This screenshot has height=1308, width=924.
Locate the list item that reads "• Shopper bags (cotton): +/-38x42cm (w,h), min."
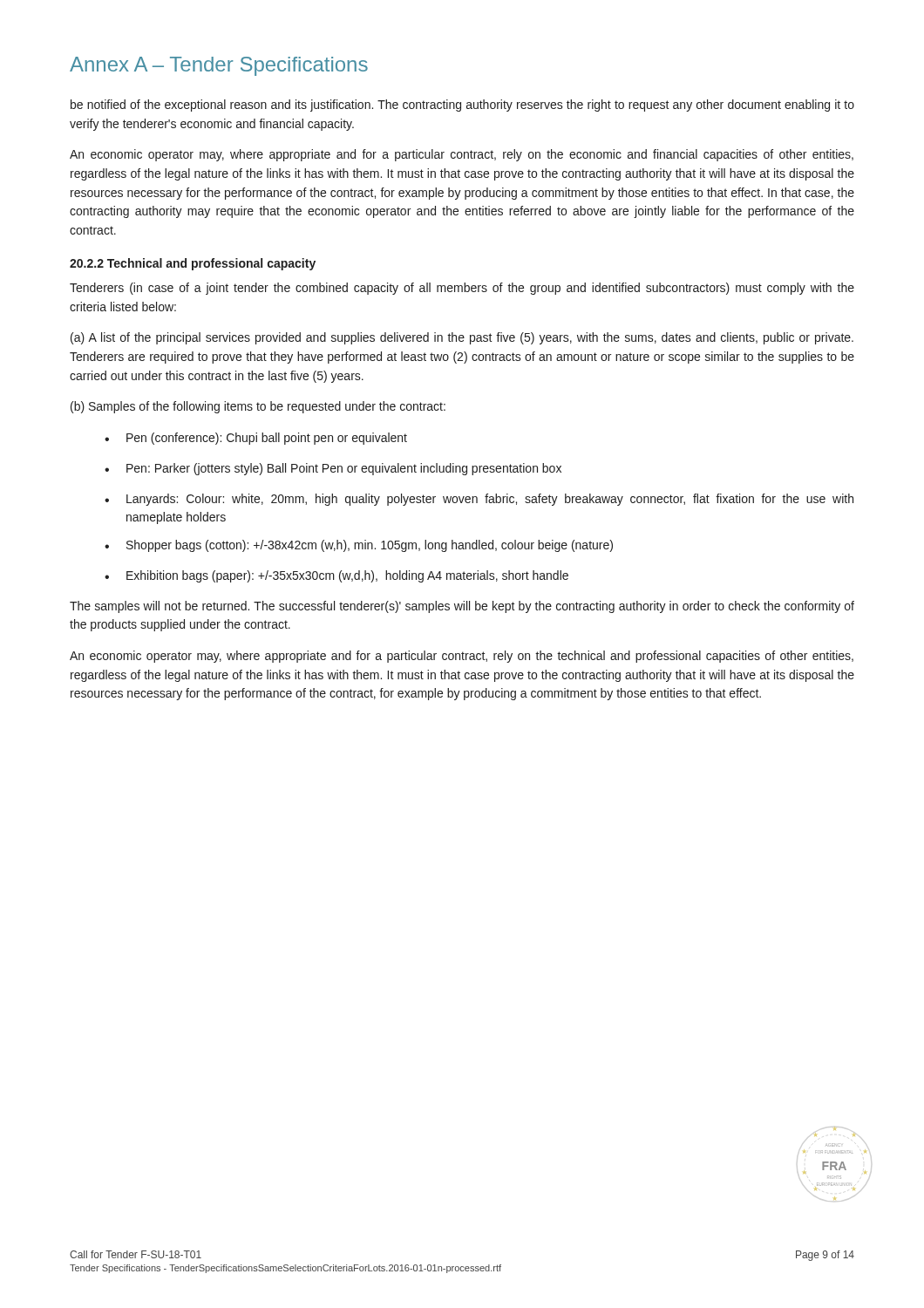tap(359, 547)
